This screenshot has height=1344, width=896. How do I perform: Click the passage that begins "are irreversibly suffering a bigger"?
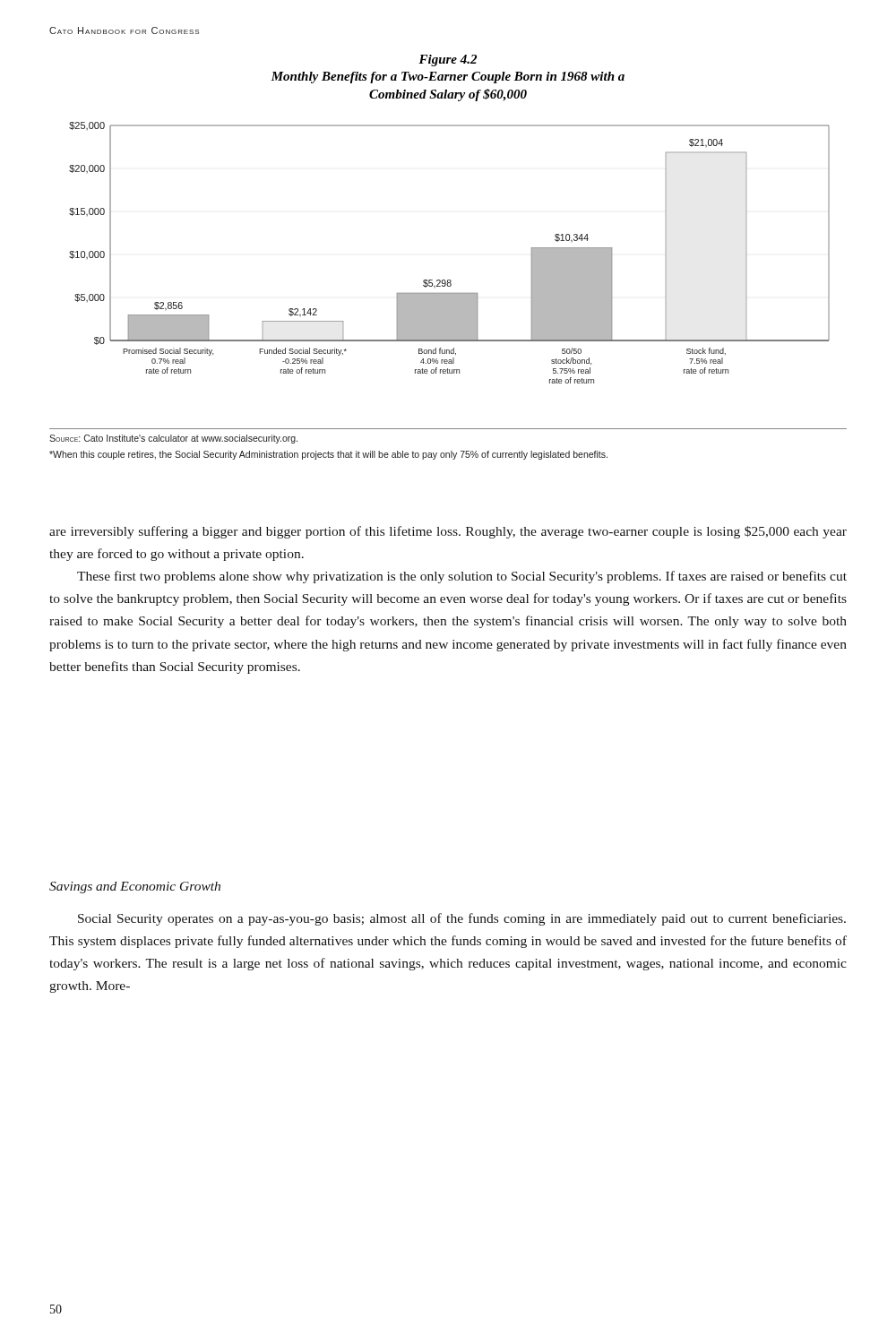(448, 598)
